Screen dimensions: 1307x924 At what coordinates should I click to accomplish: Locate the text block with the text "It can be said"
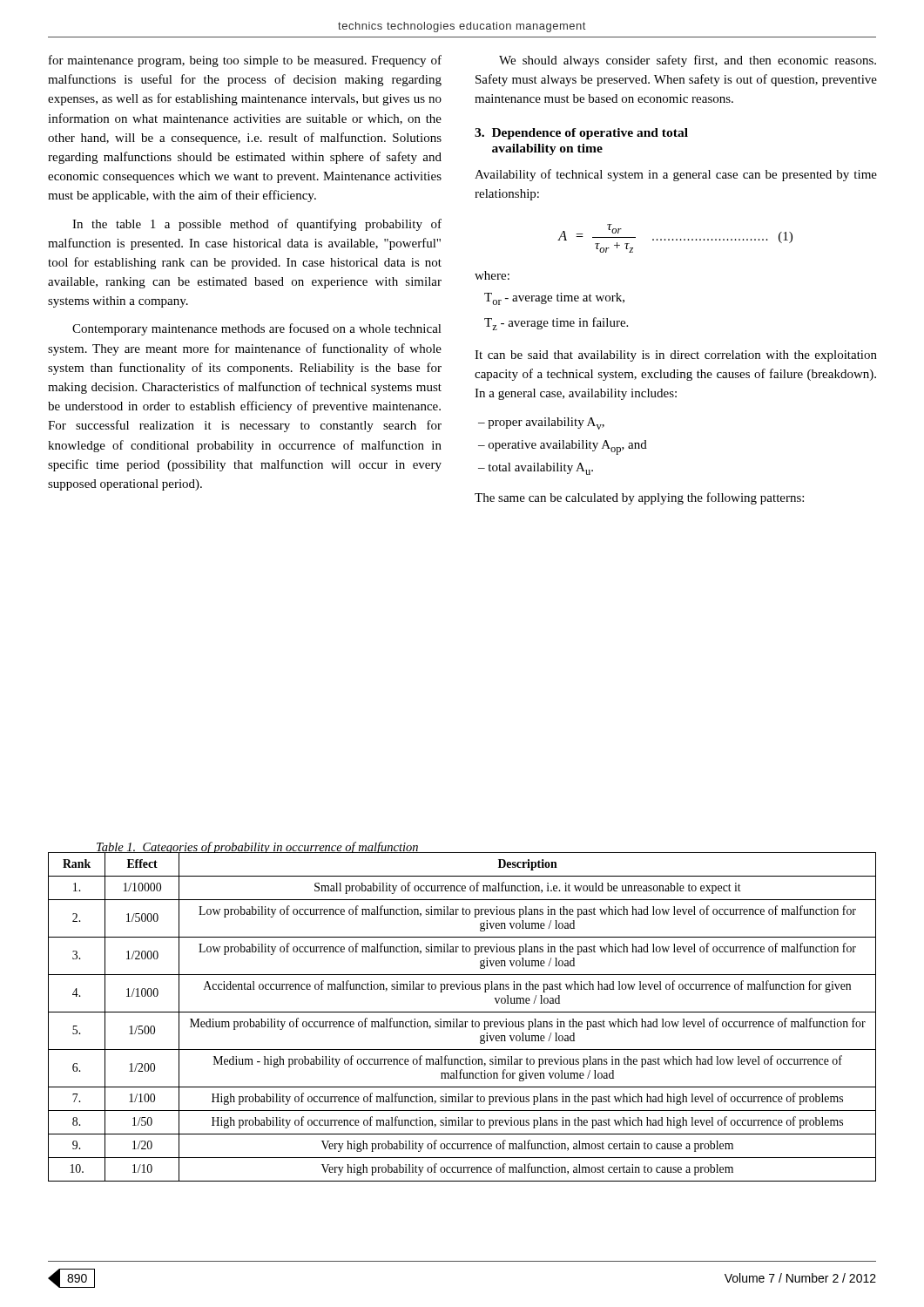[x=676, y=374]
